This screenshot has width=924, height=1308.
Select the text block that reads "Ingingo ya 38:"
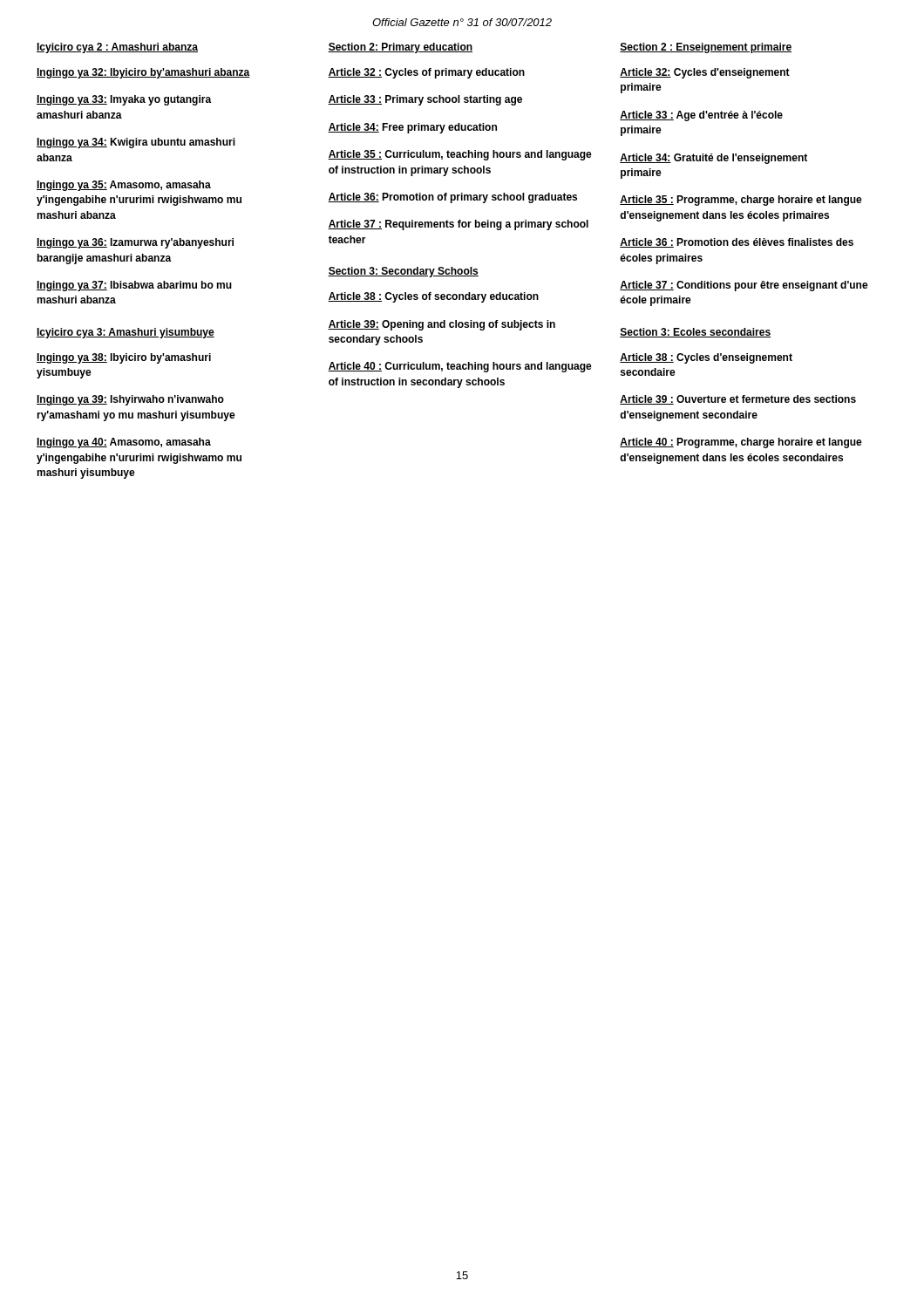[170, 365]
